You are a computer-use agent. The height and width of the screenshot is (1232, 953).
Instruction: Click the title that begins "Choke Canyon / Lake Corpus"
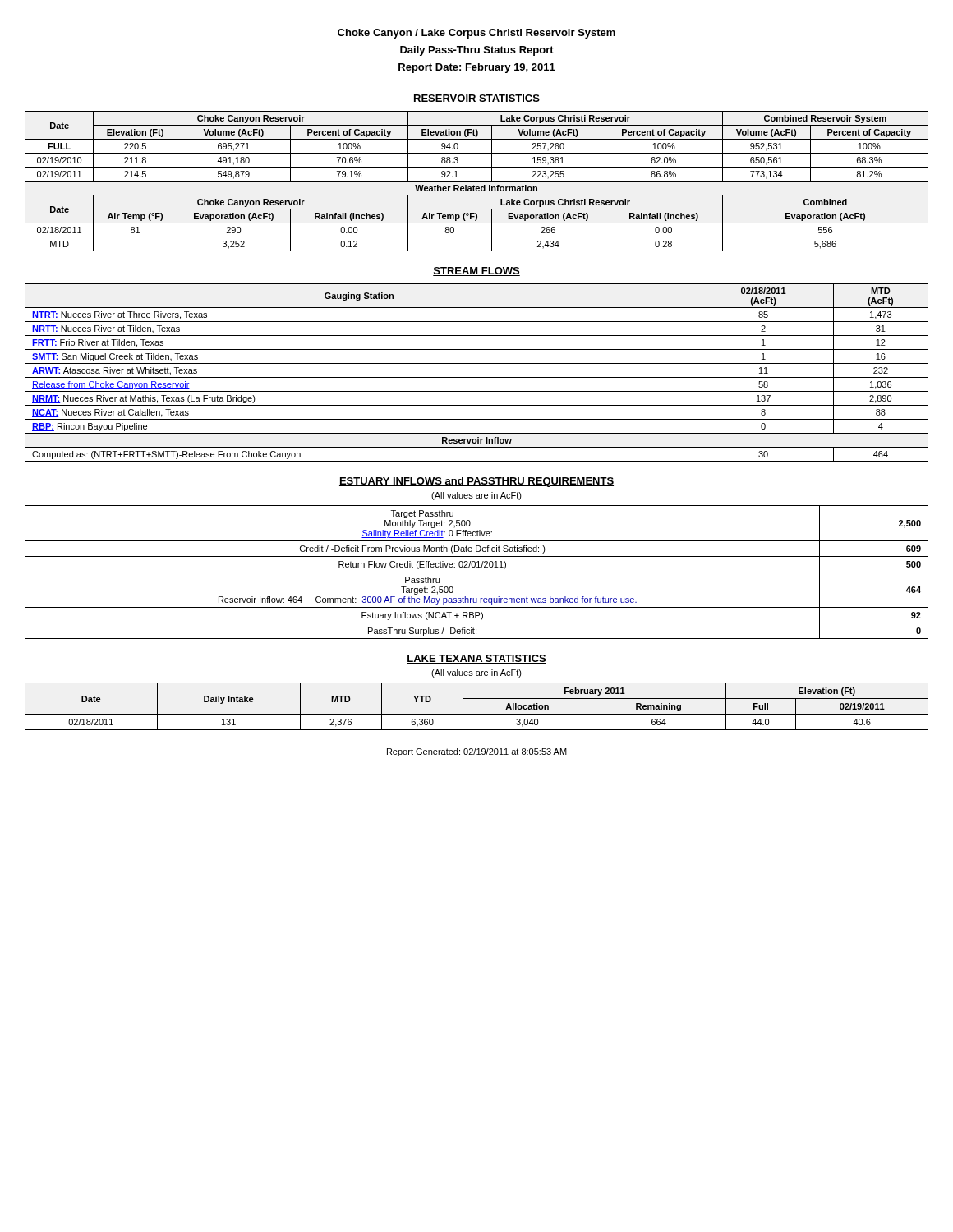[476, 50]
